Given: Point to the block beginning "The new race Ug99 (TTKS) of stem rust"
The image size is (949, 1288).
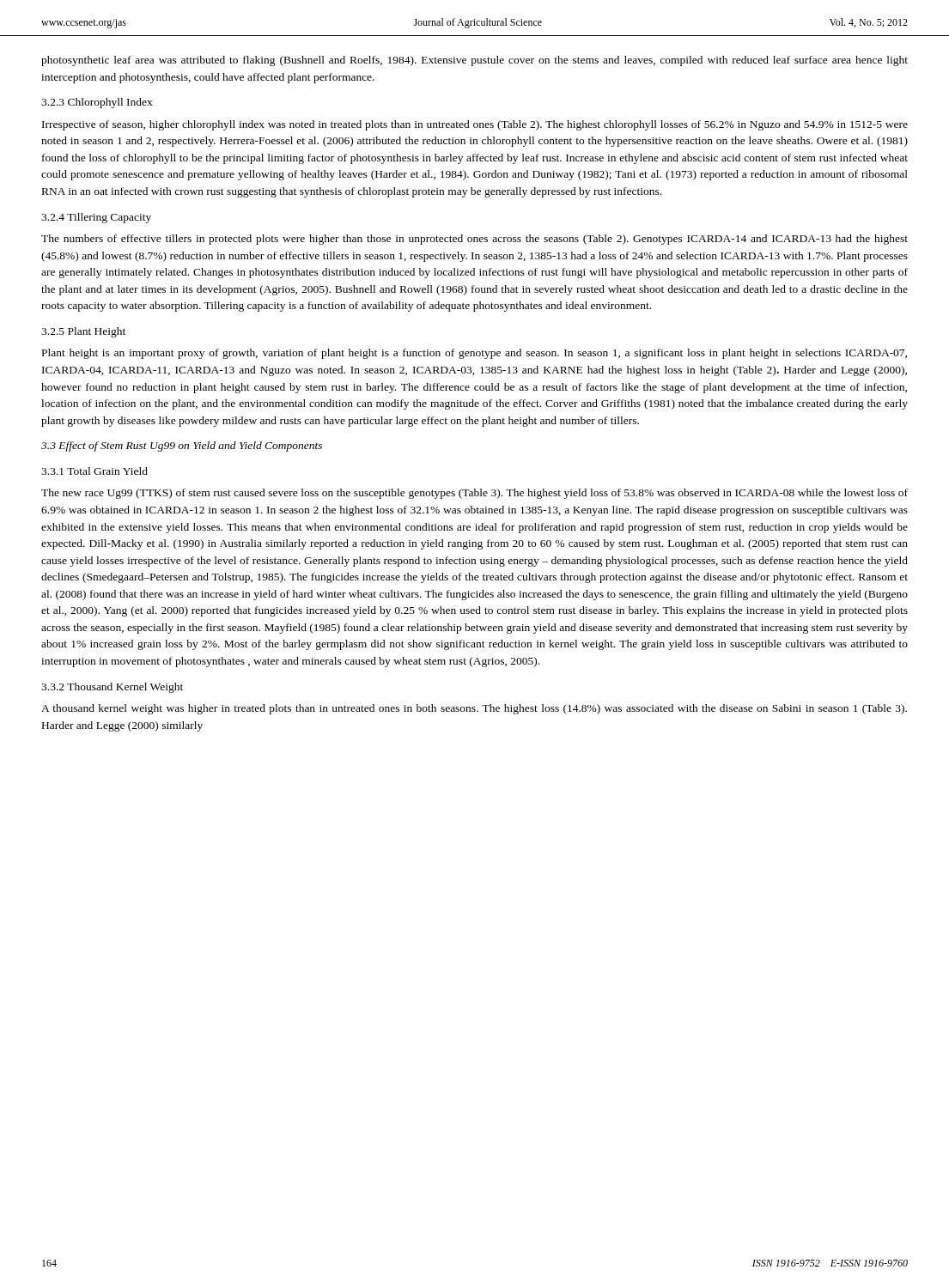Looking at the screenshot, I should pyautogui.click(x=474, y=577).
